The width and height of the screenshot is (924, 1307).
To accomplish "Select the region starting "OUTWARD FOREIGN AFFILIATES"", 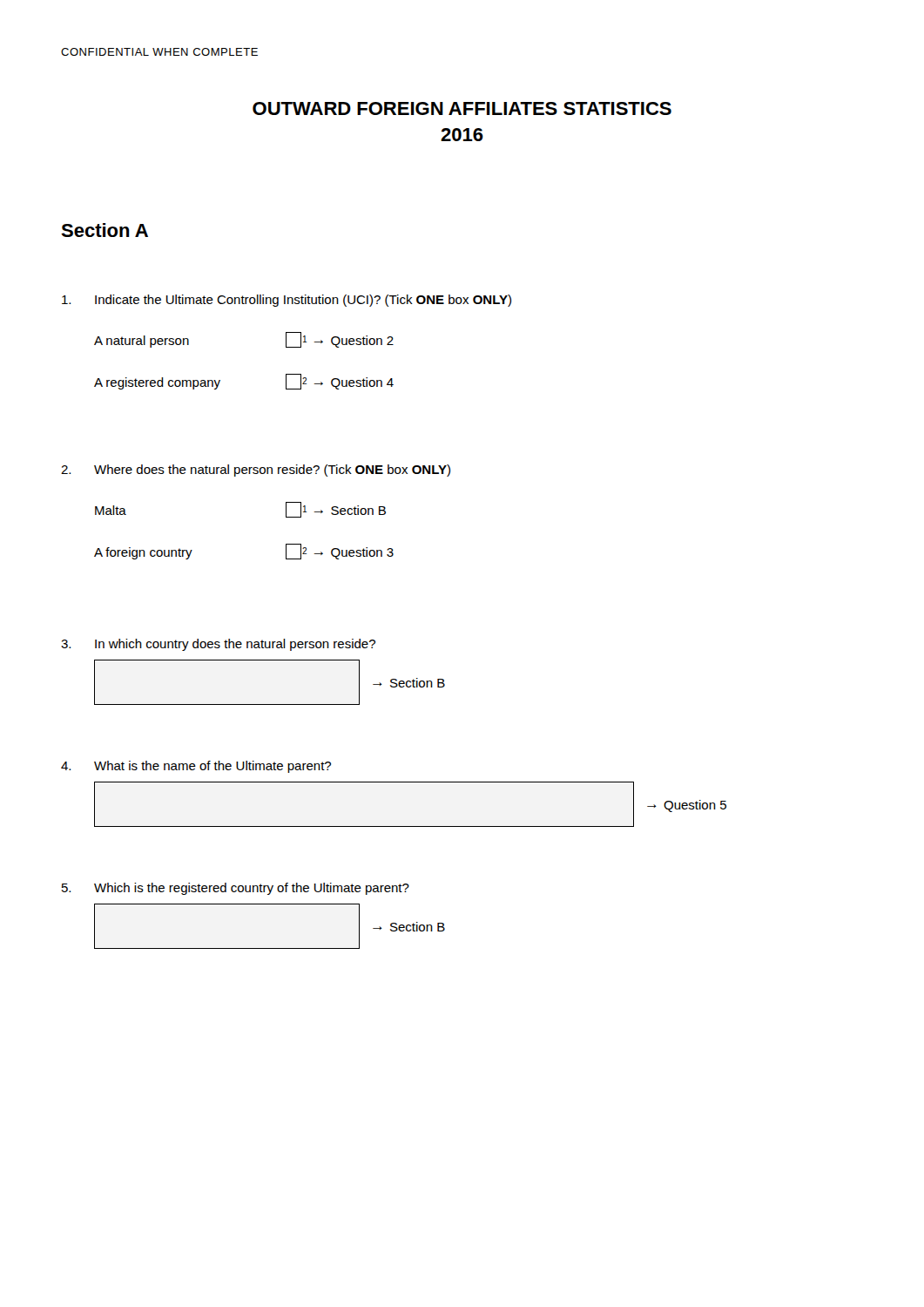I will [462, 122].
